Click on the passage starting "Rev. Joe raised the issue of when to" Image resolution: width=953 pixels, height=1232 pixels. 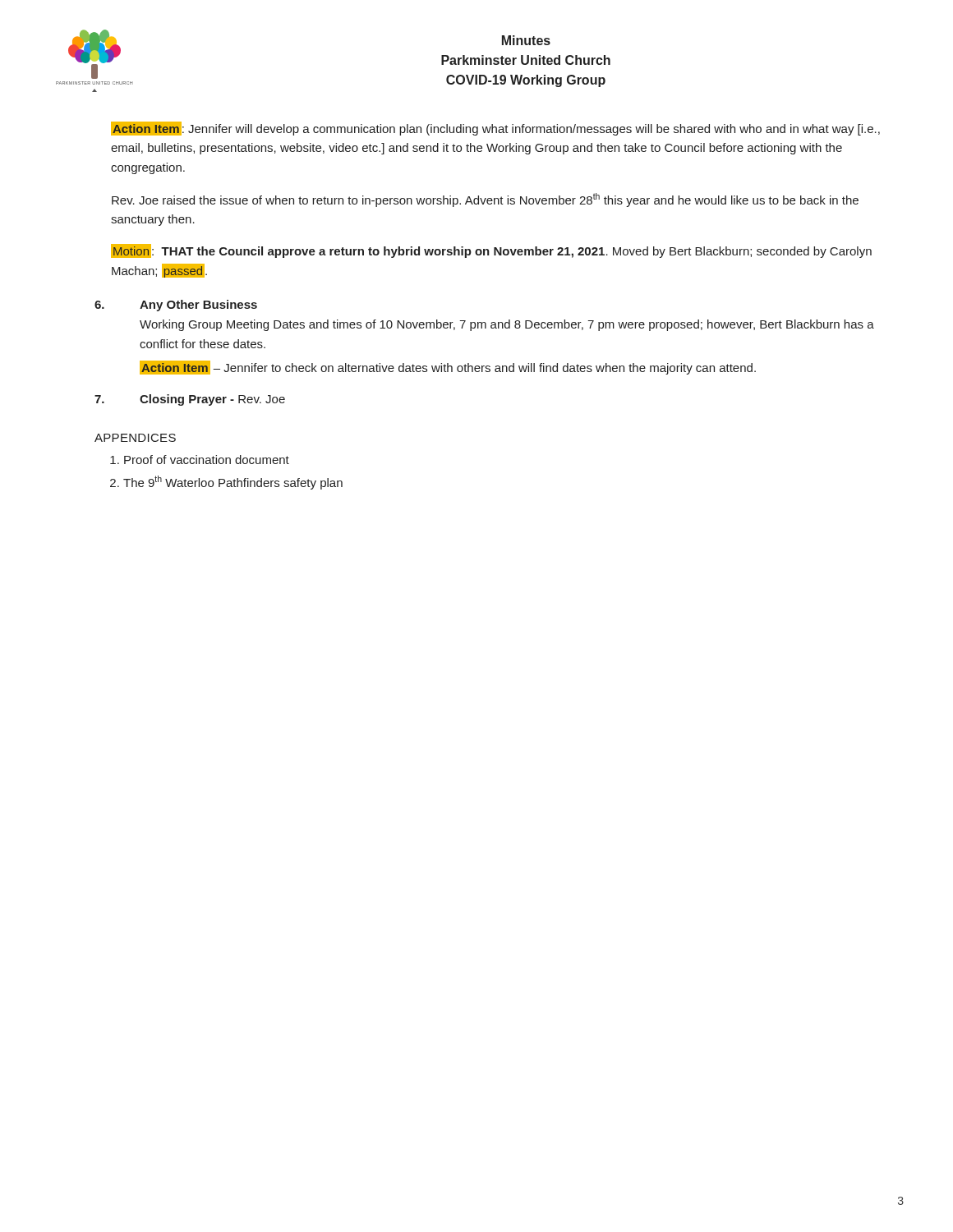pyautogui.click(x=485, y=209)
